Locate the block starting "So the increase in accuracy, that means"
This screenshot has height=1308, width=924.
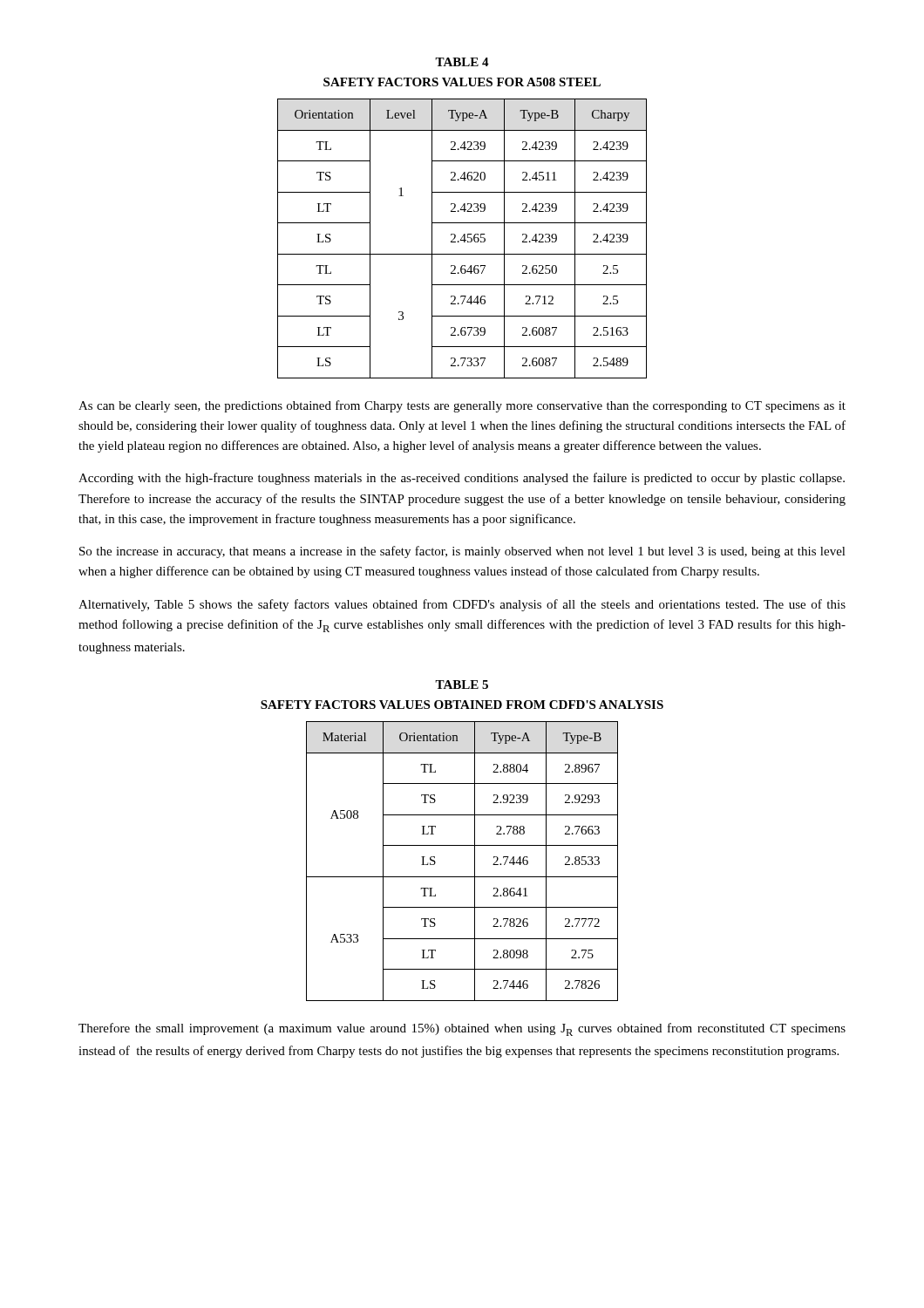[x=462, y=561]
